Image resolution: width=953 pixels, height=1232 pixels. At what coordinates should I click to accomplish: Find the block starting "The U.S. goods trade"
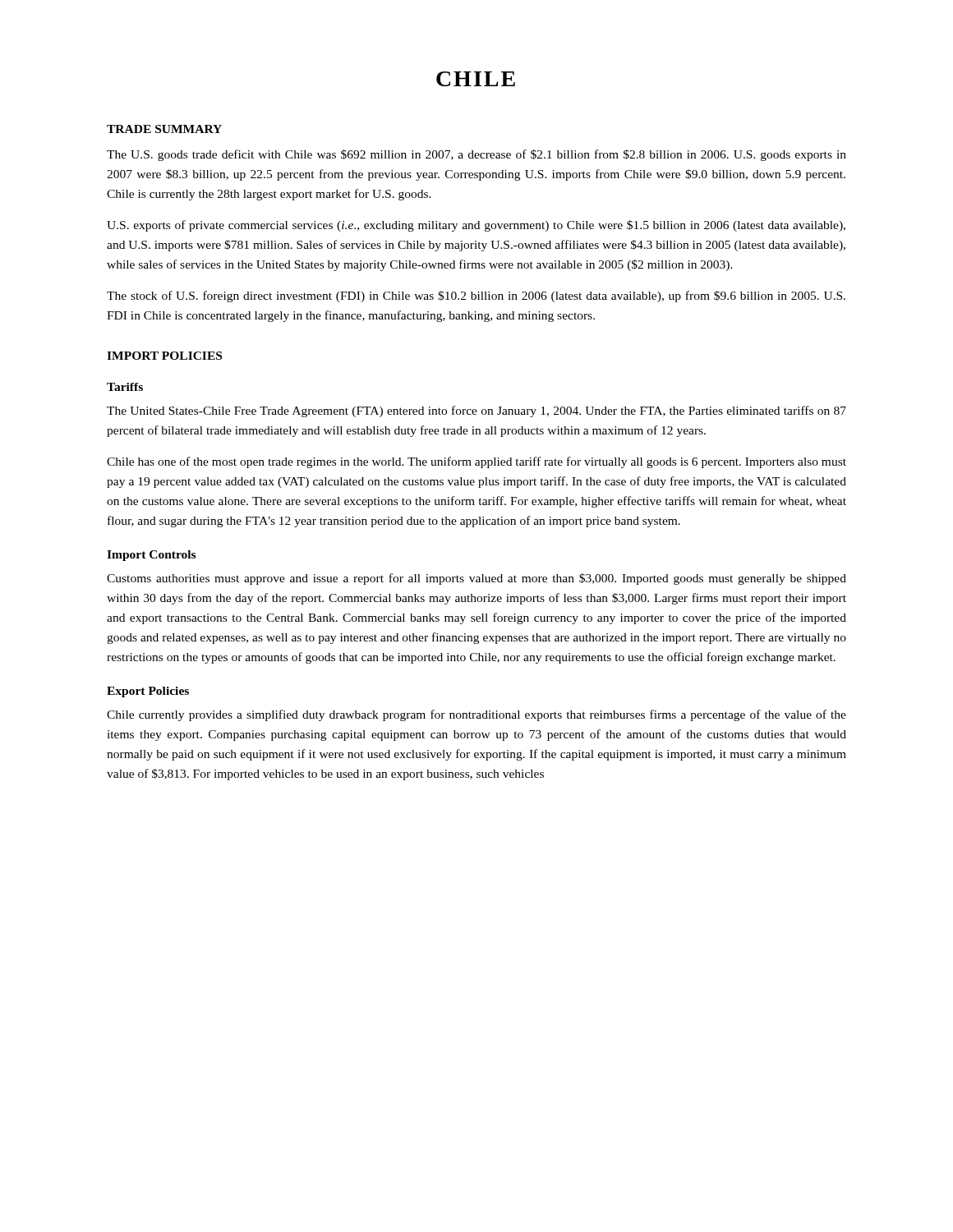click(476, 174)
